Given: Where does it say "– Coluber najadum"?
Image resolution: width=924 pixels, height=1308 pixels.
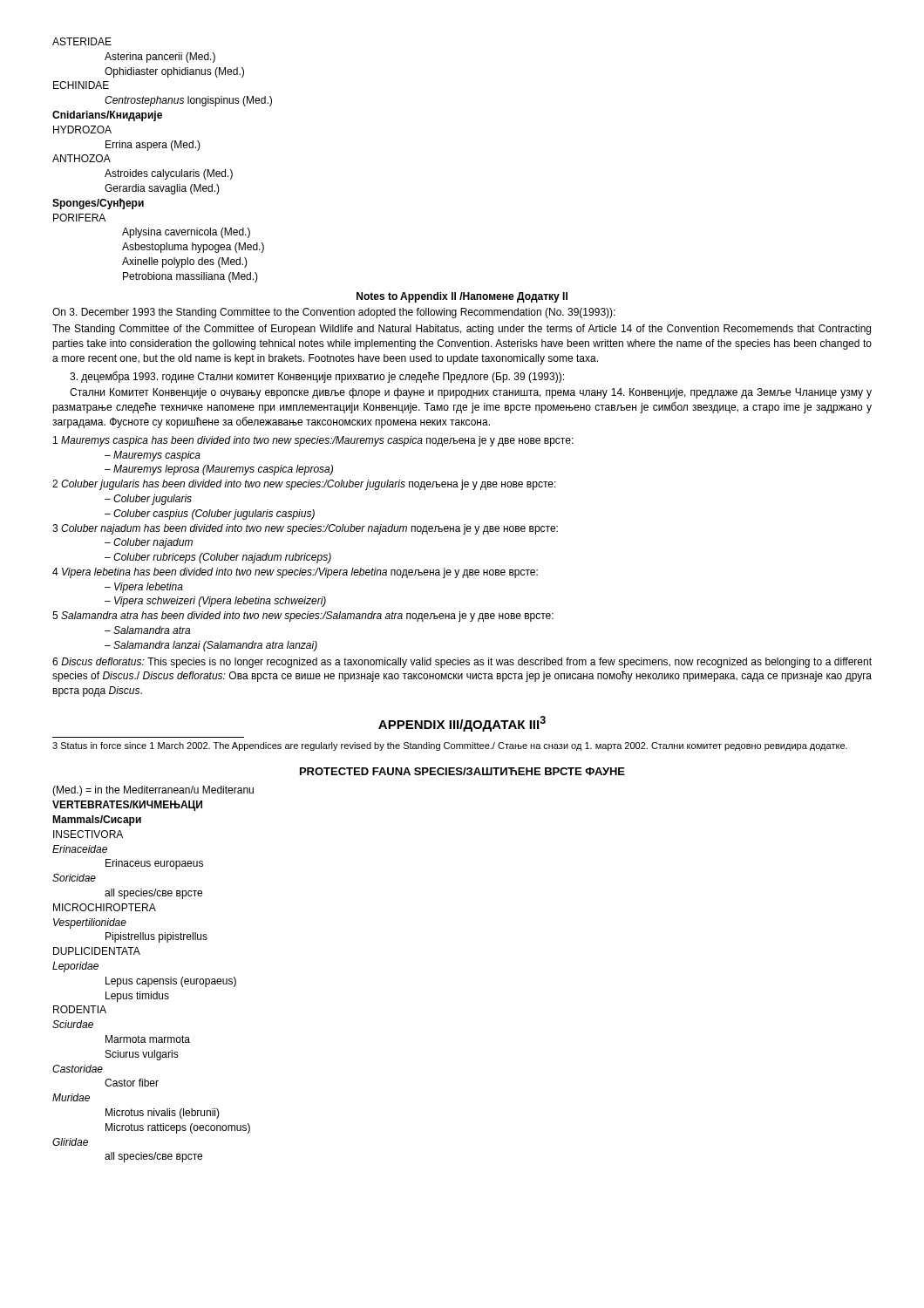Looking at the screenshot, I should click(149, 543).
